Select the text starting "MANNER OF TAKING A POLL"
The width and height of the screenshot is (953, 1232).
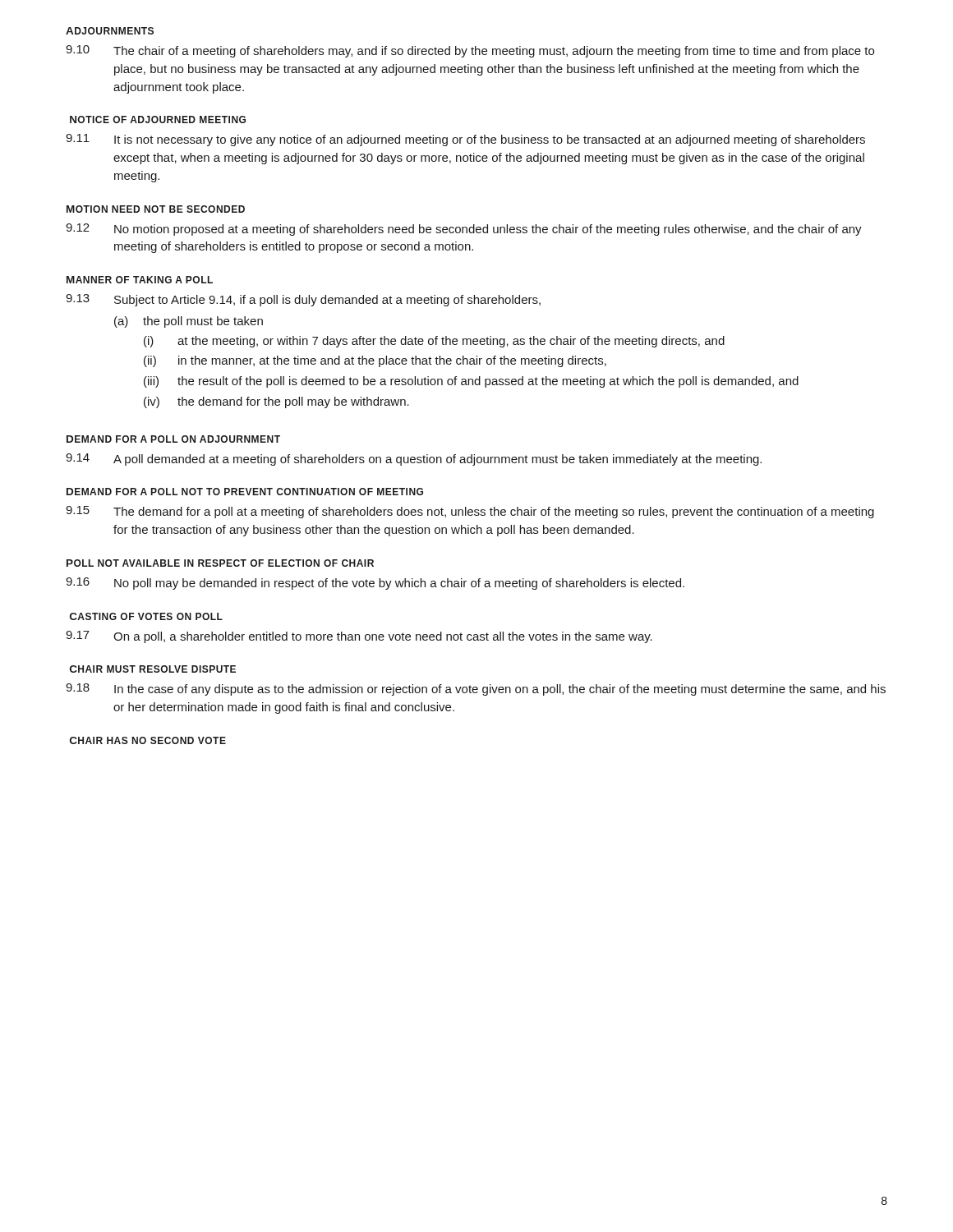tap(140, 280)
